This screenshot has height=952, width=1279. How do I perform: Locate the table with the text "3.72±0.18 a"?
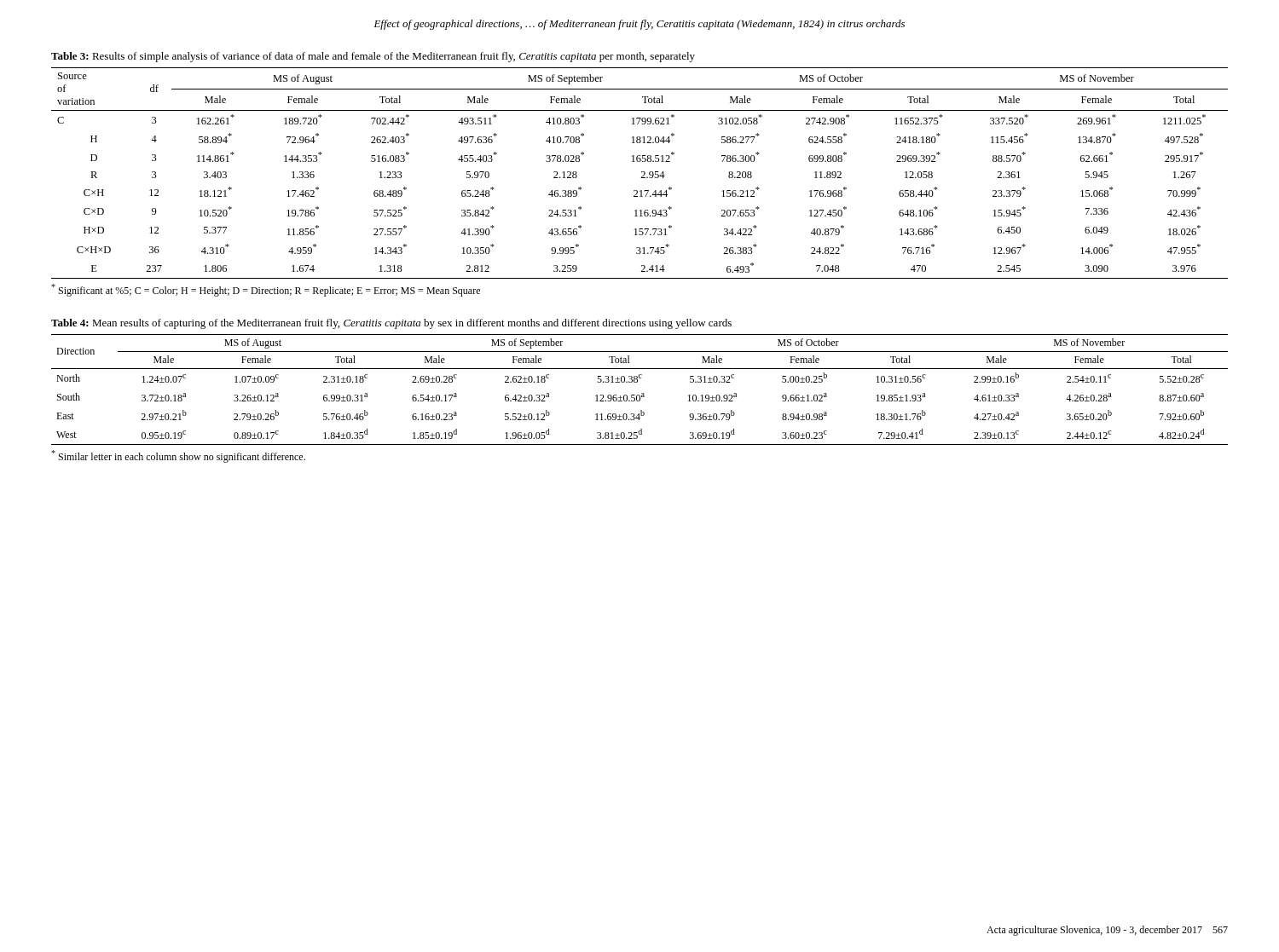640,390
